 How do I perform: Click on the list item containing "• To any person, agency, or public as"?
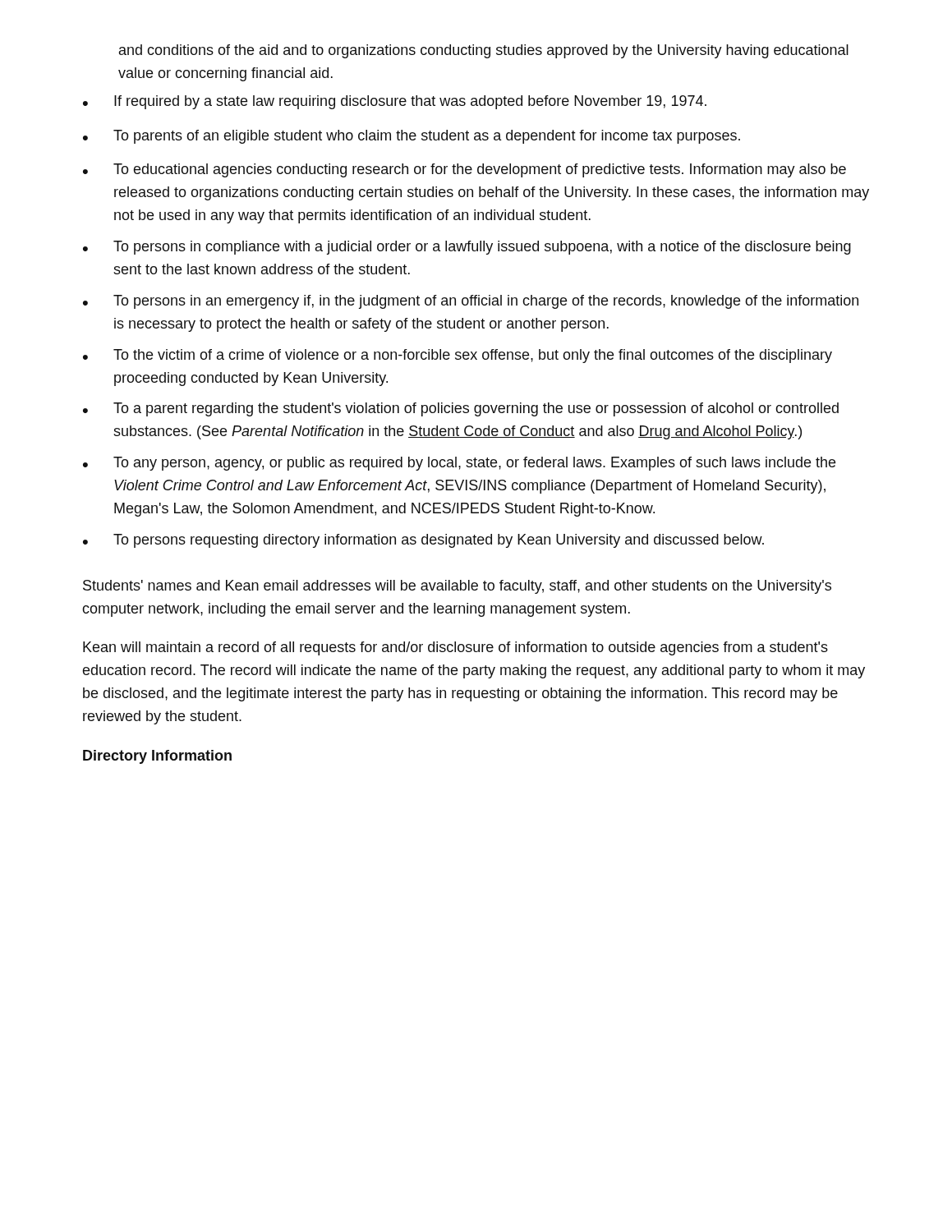click(476, 486)
